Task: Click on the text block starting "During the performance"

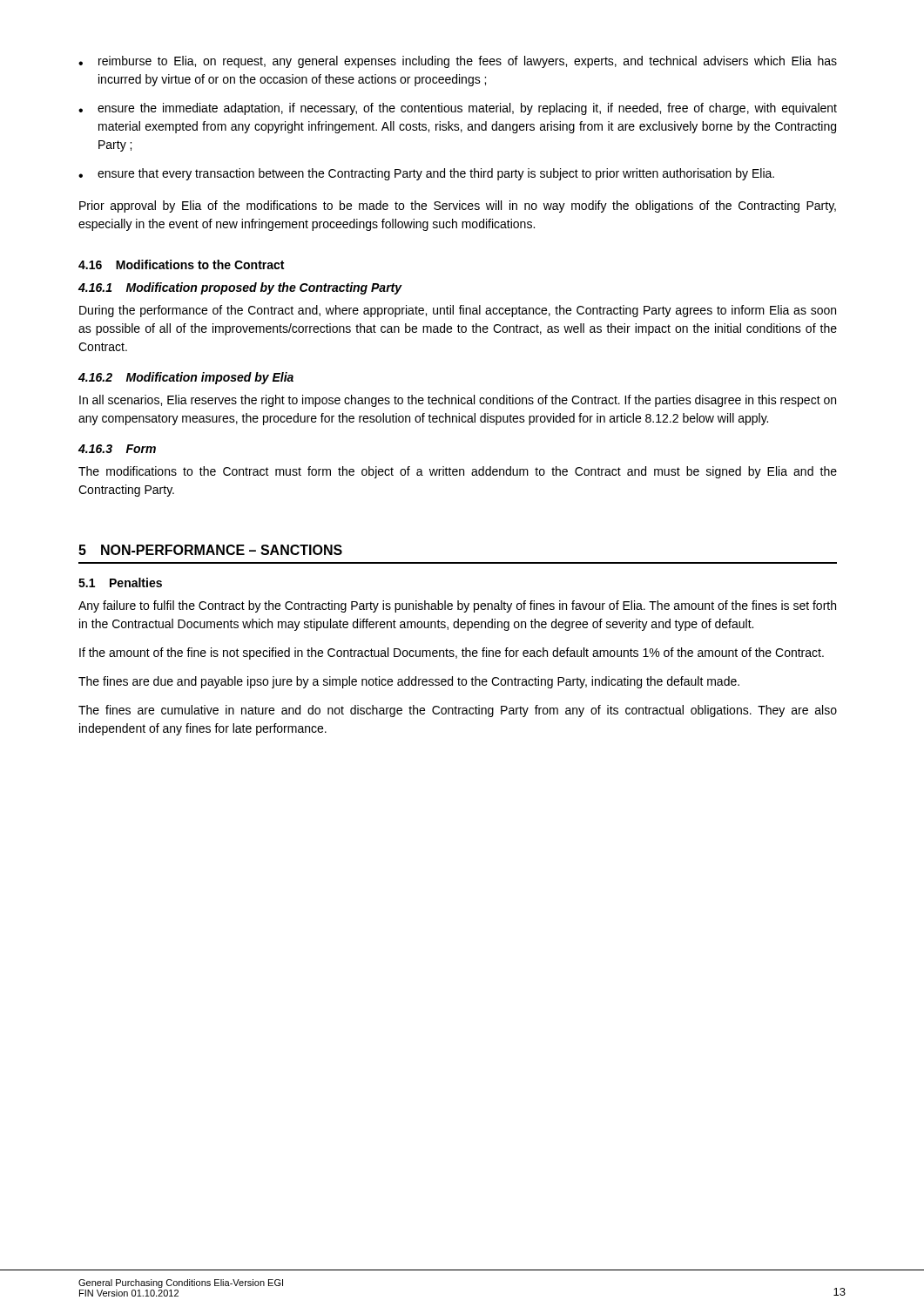Action: pyautogui.click(x=458, y=329)
